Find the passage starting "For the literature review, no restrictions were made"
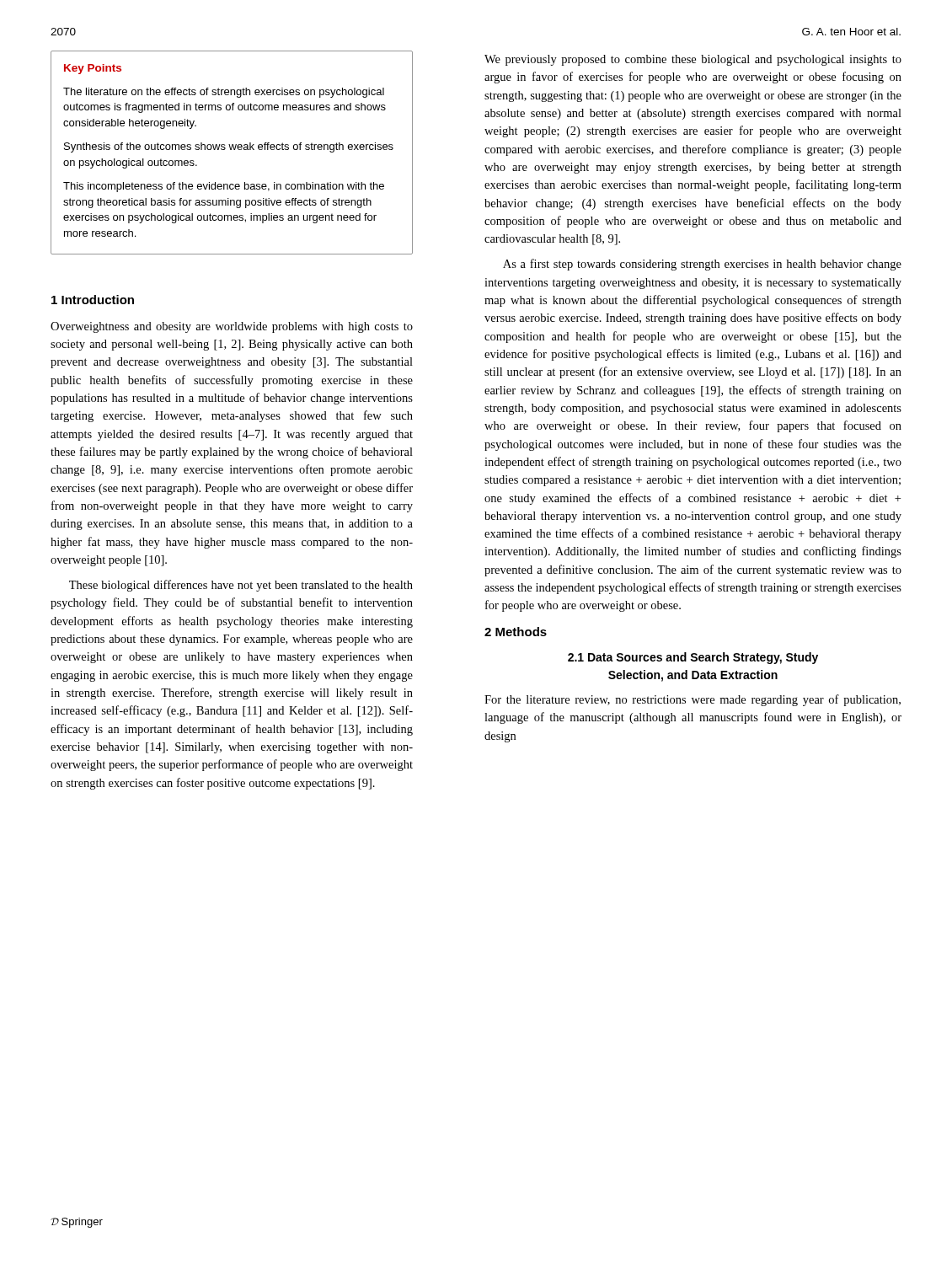Image resolution: width=952 pixels, height=1264 pixels. (x=693, y=717)
